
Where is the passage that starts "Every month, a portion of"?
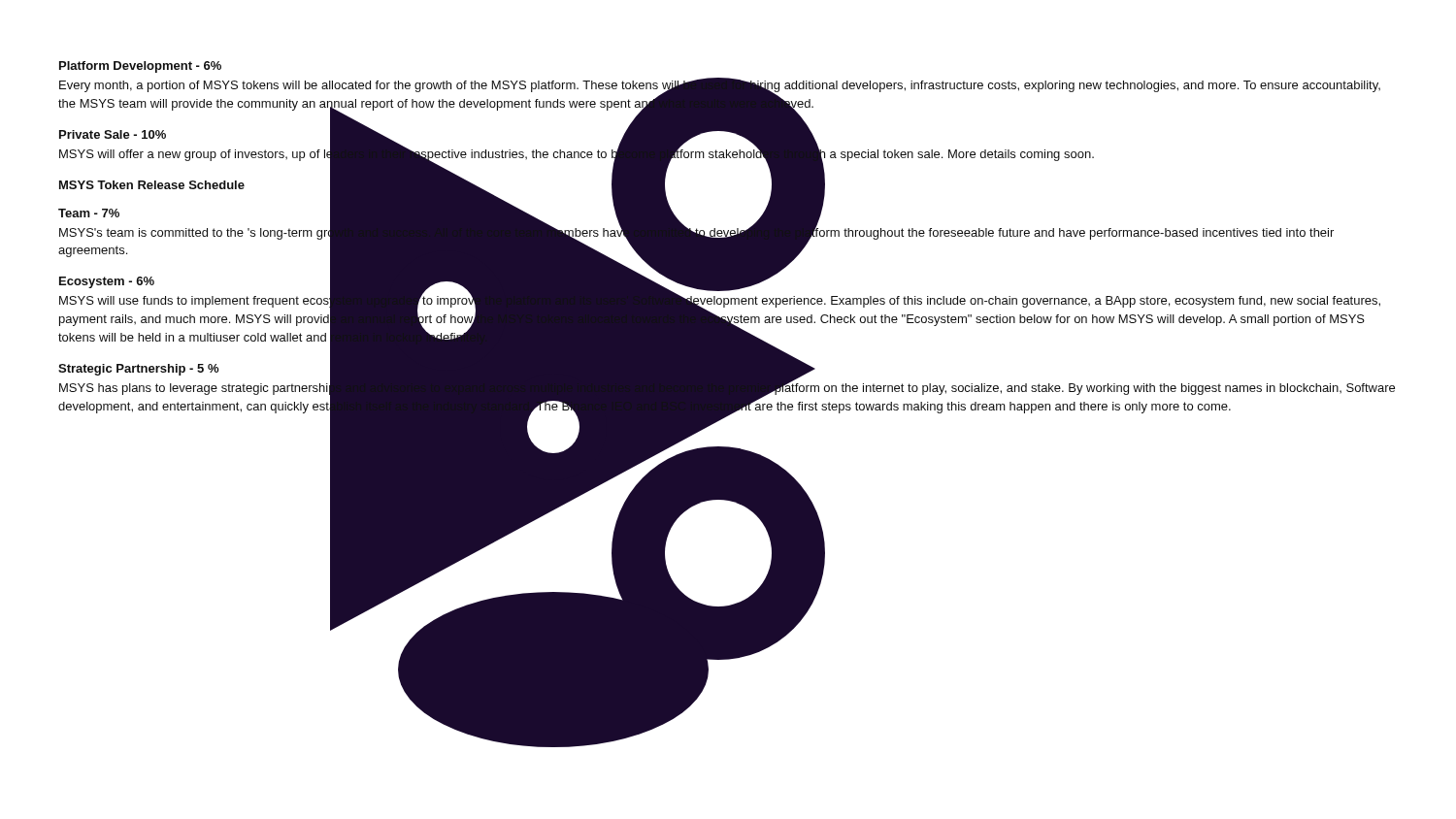tap(720, 94)
